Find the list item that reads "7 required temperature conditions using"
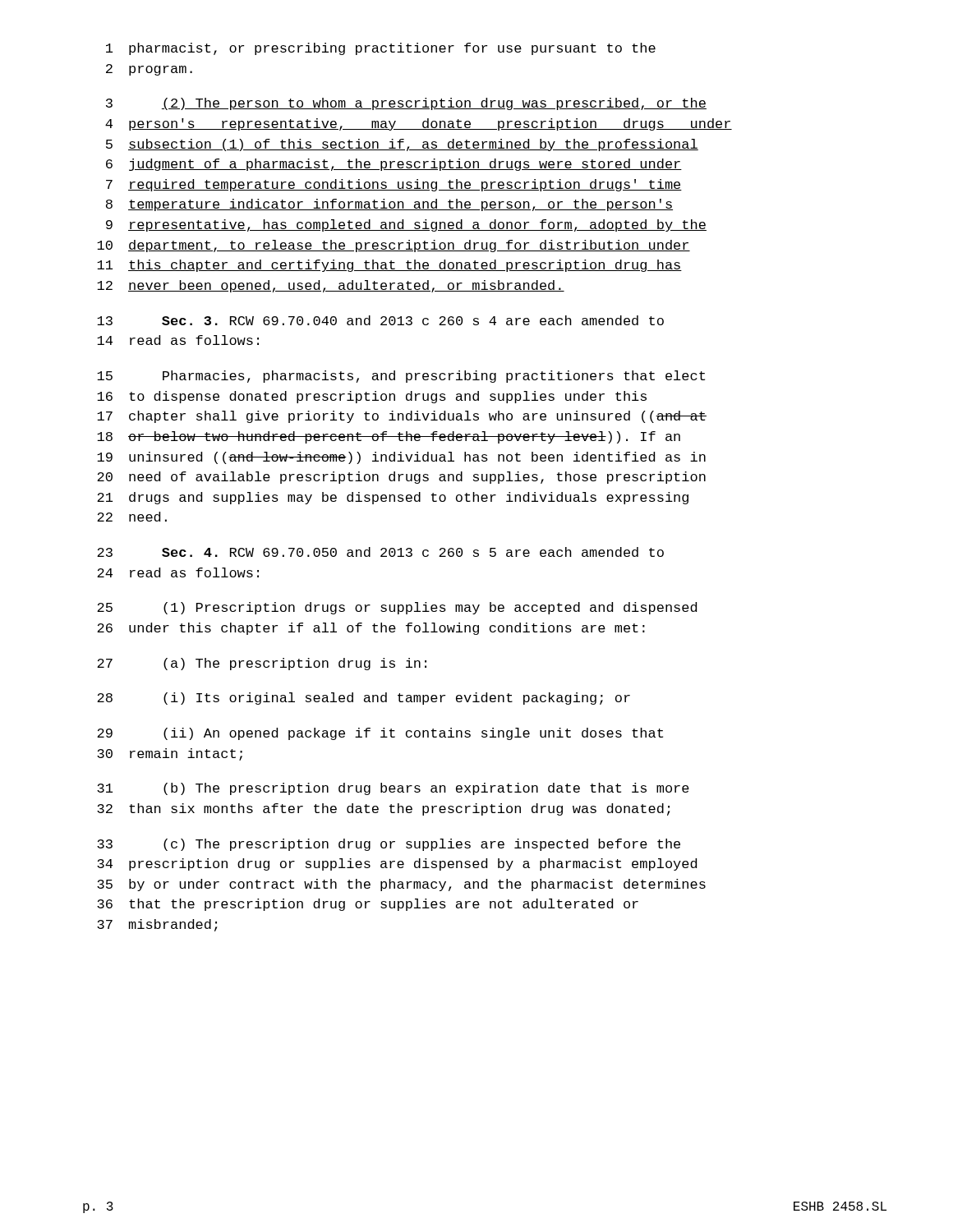Viewport: 953px width, 1232px height. pos(485,186)
